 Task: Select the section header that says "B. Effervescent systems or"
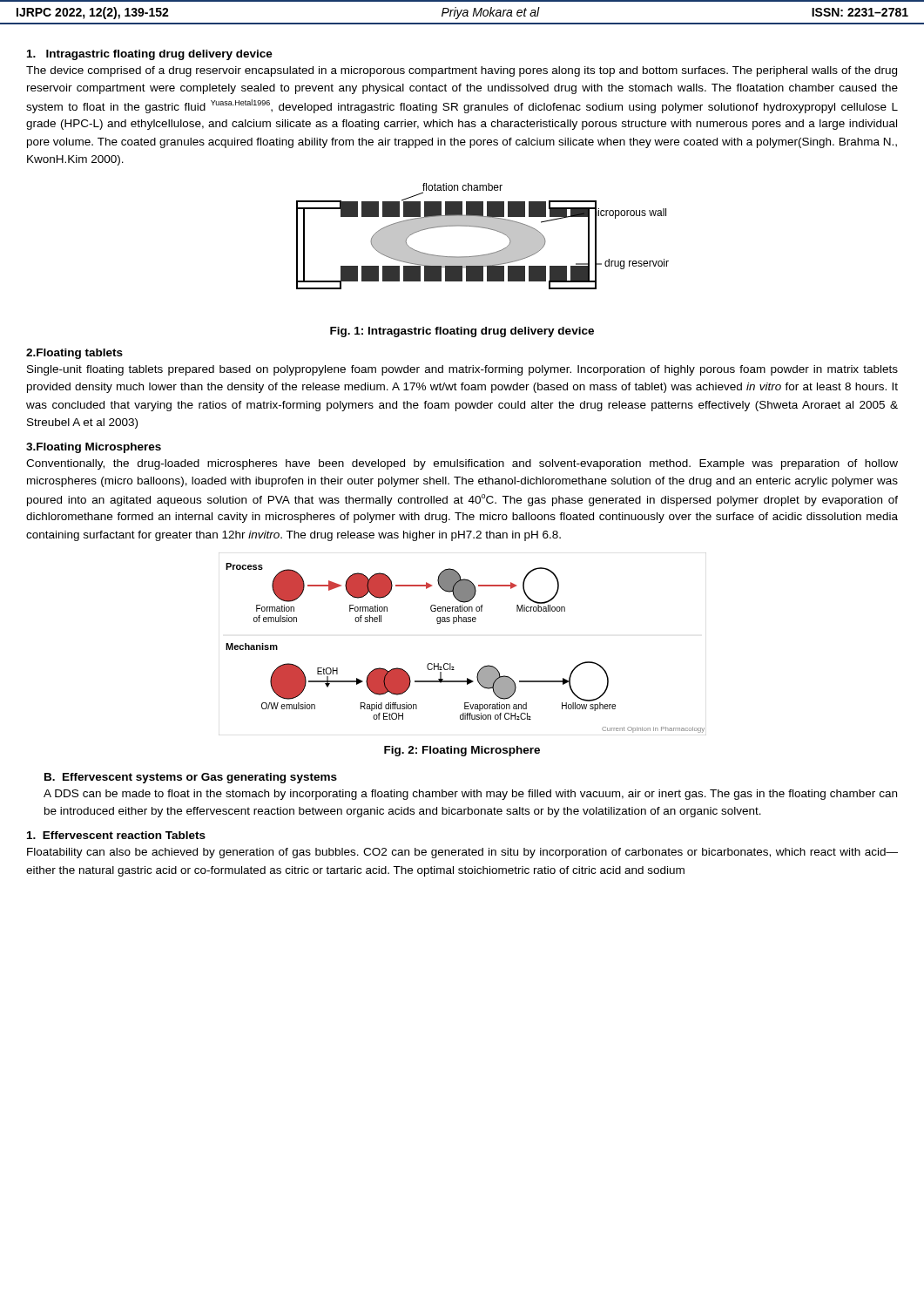190,777
